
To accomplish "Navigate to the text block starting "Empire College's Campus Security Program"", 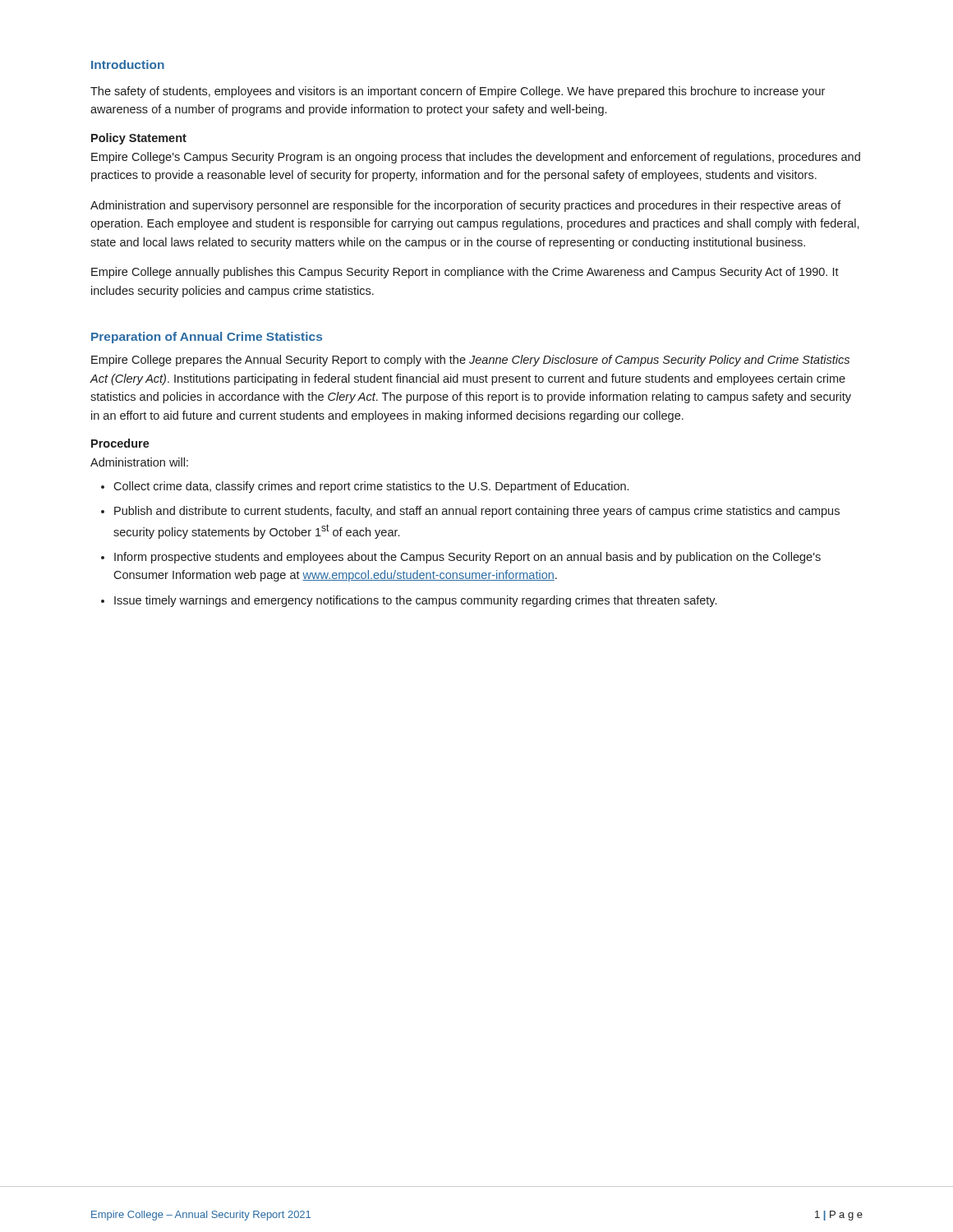I will tap(476, 166).
